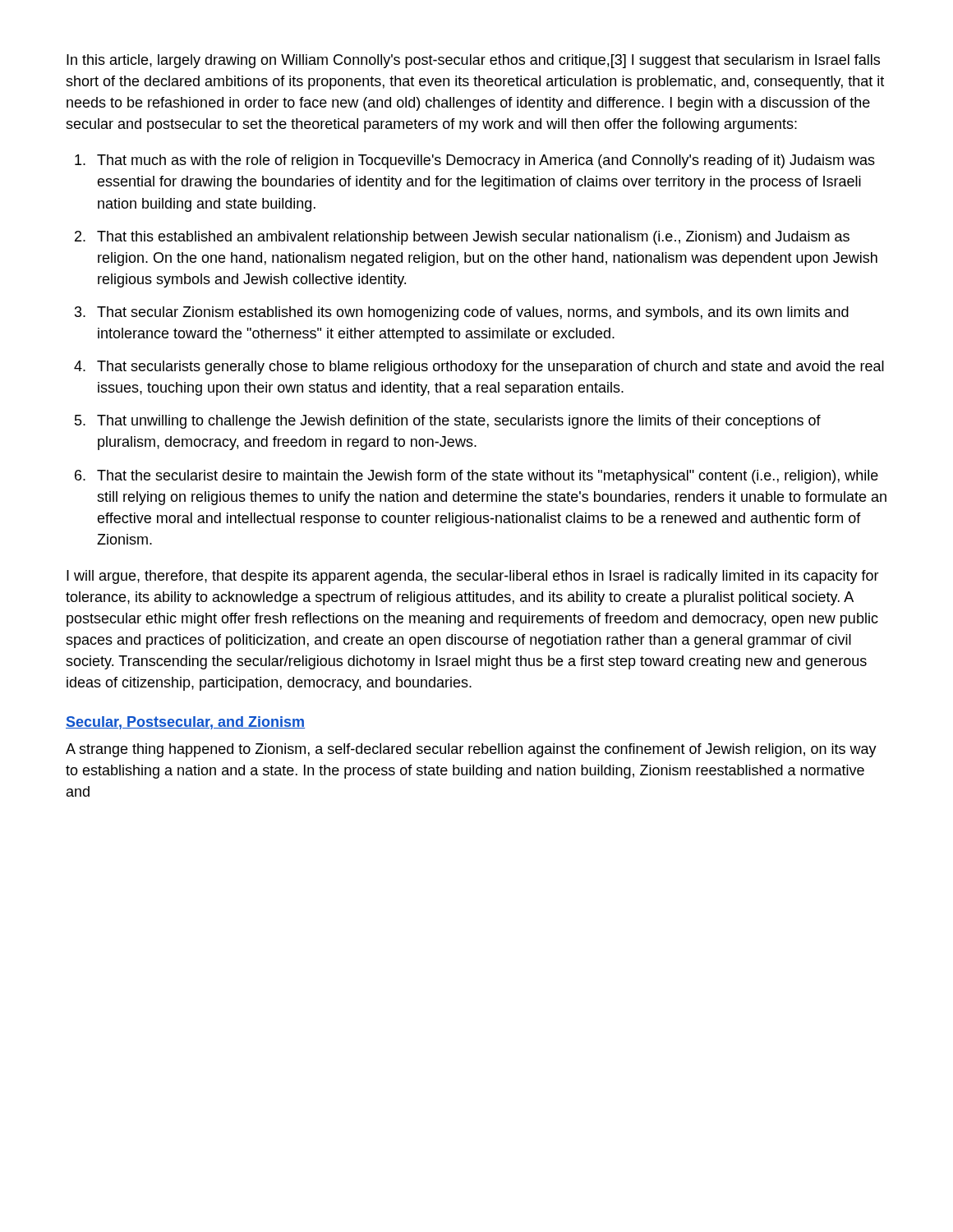Click on the list item containing "That unwilling to challenge"
953x1232 pixels.
coord(459,432)
